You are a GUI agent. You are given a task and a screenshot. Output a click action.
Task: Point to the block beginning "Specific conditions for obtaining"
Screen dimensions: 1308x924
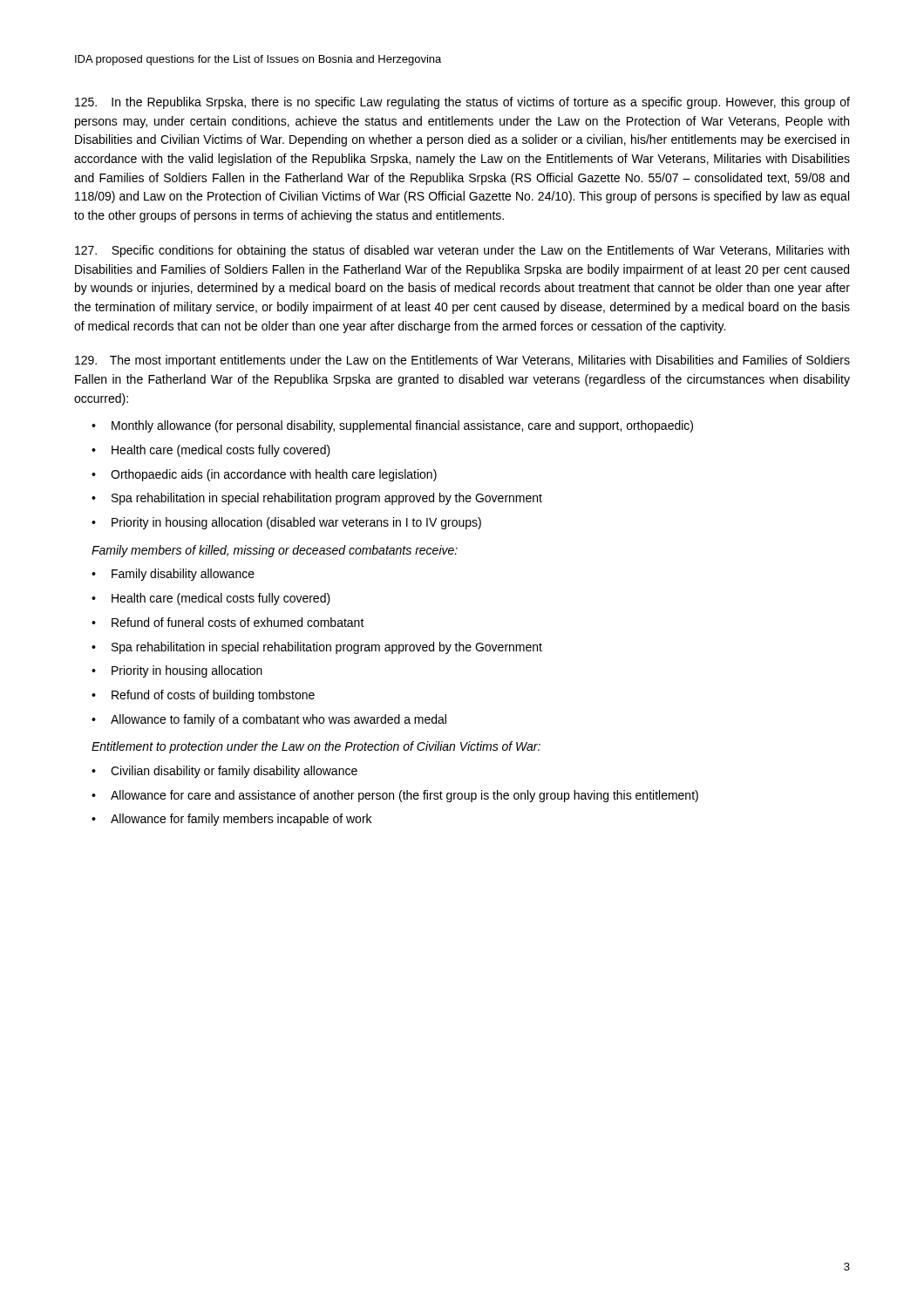click(462, 288)
